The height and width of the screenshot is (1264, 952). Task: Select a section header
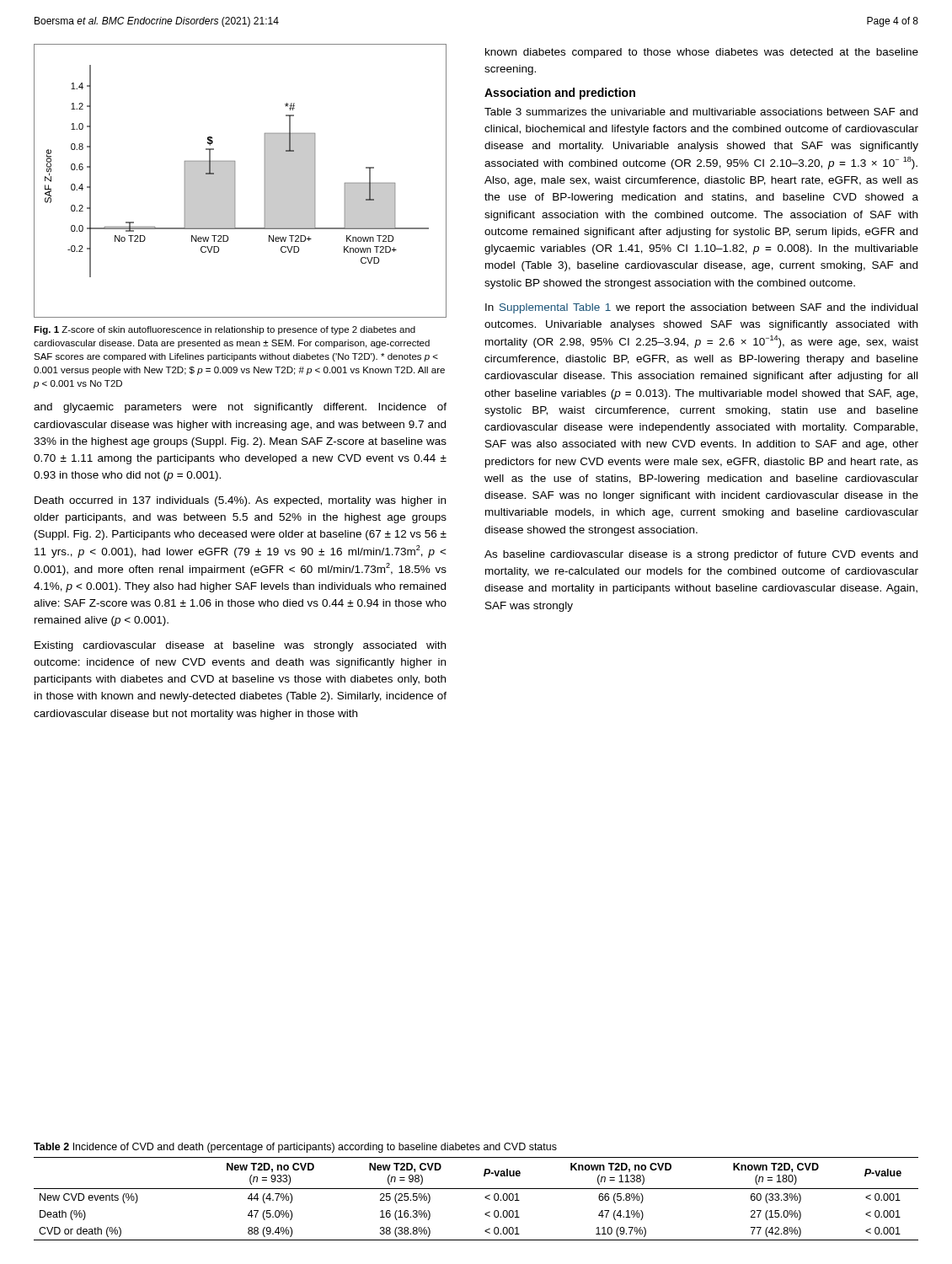coord(560,92)
